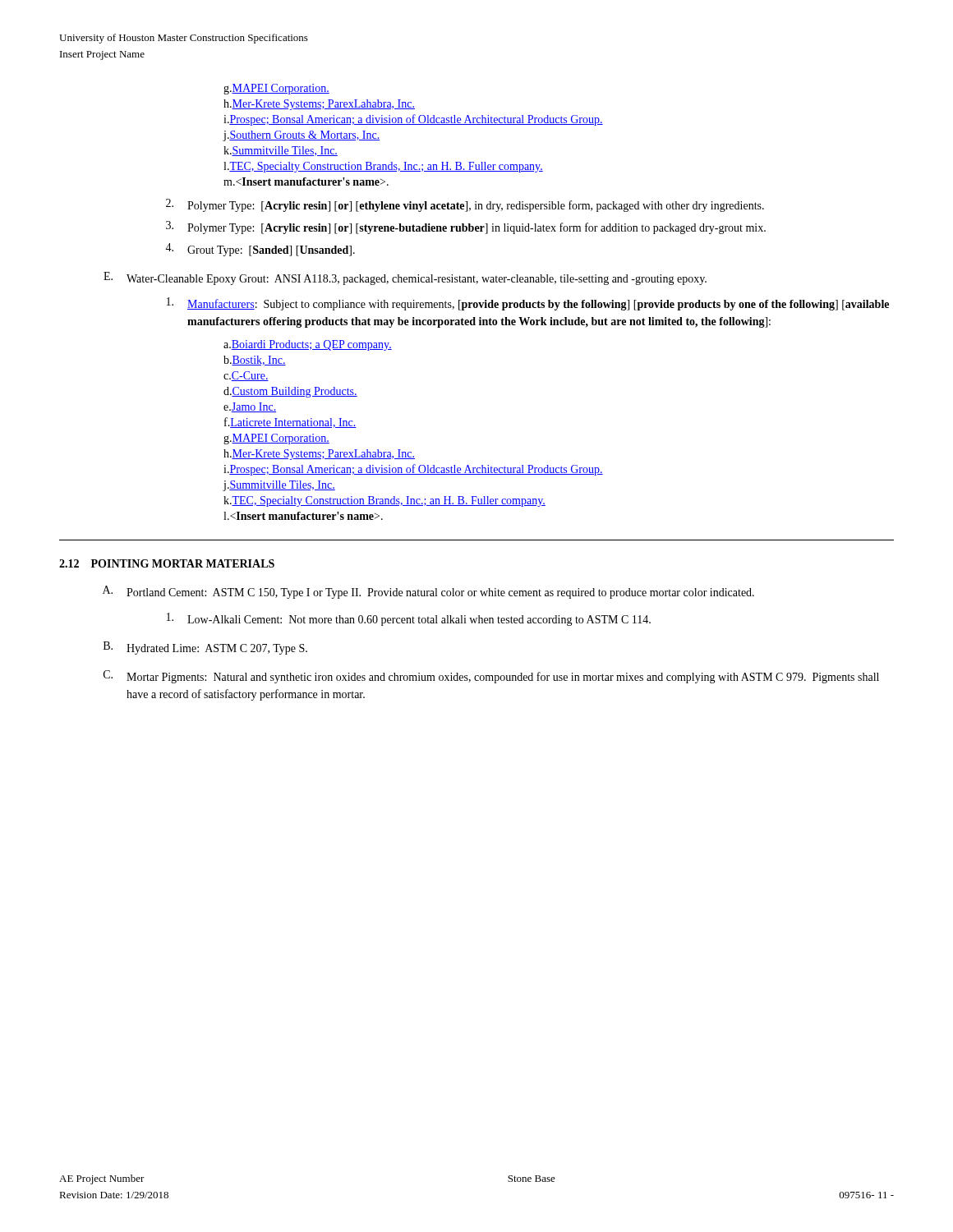
Task: Locate the block of text that opens with "k. TEC, Specialty Construction"
Action: 384,501
